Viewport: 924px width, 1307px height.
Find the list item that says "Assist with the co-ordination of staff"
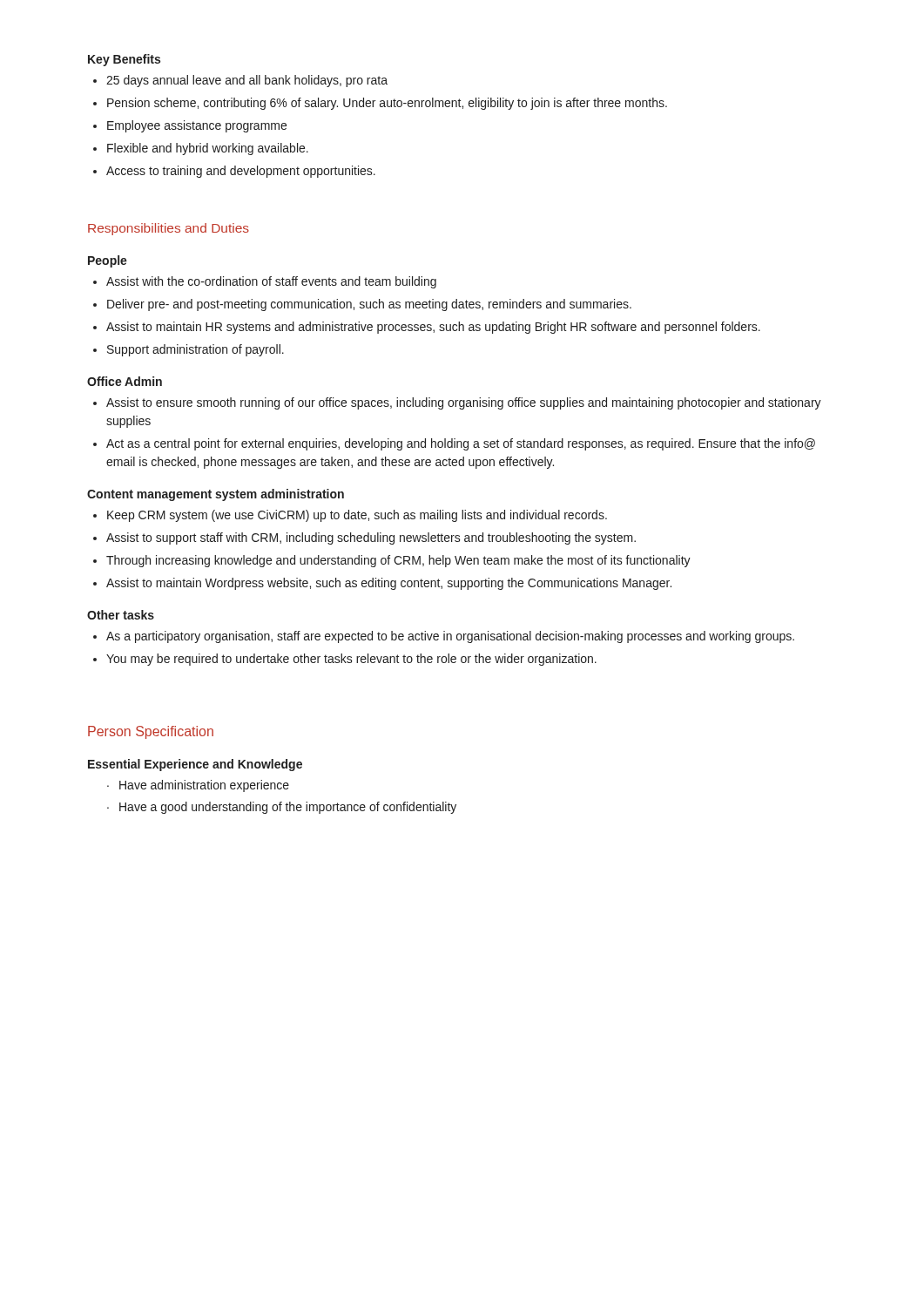(272, 281)
